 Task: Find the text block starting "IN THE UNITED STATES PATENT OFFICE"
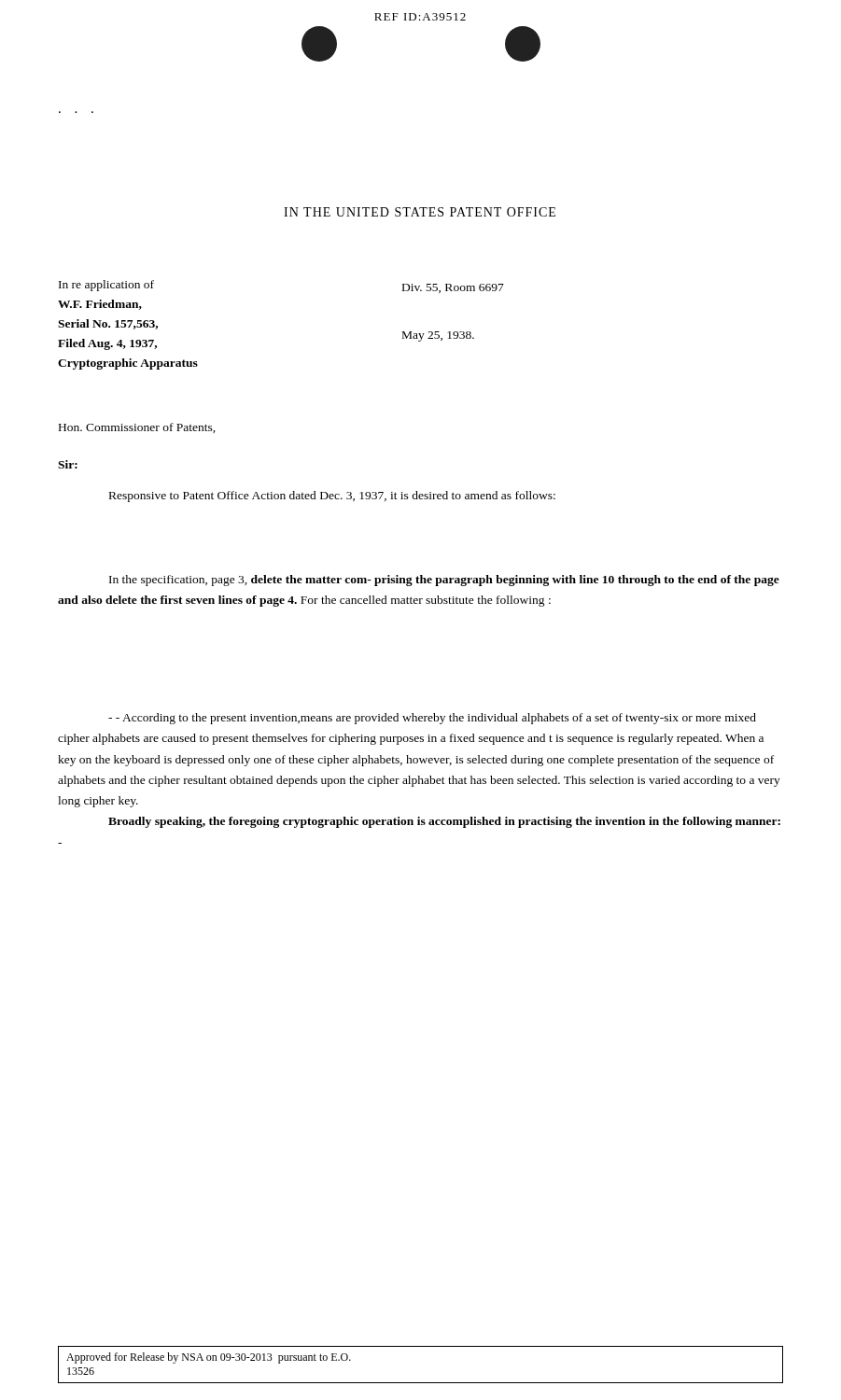tap(420, 212)
